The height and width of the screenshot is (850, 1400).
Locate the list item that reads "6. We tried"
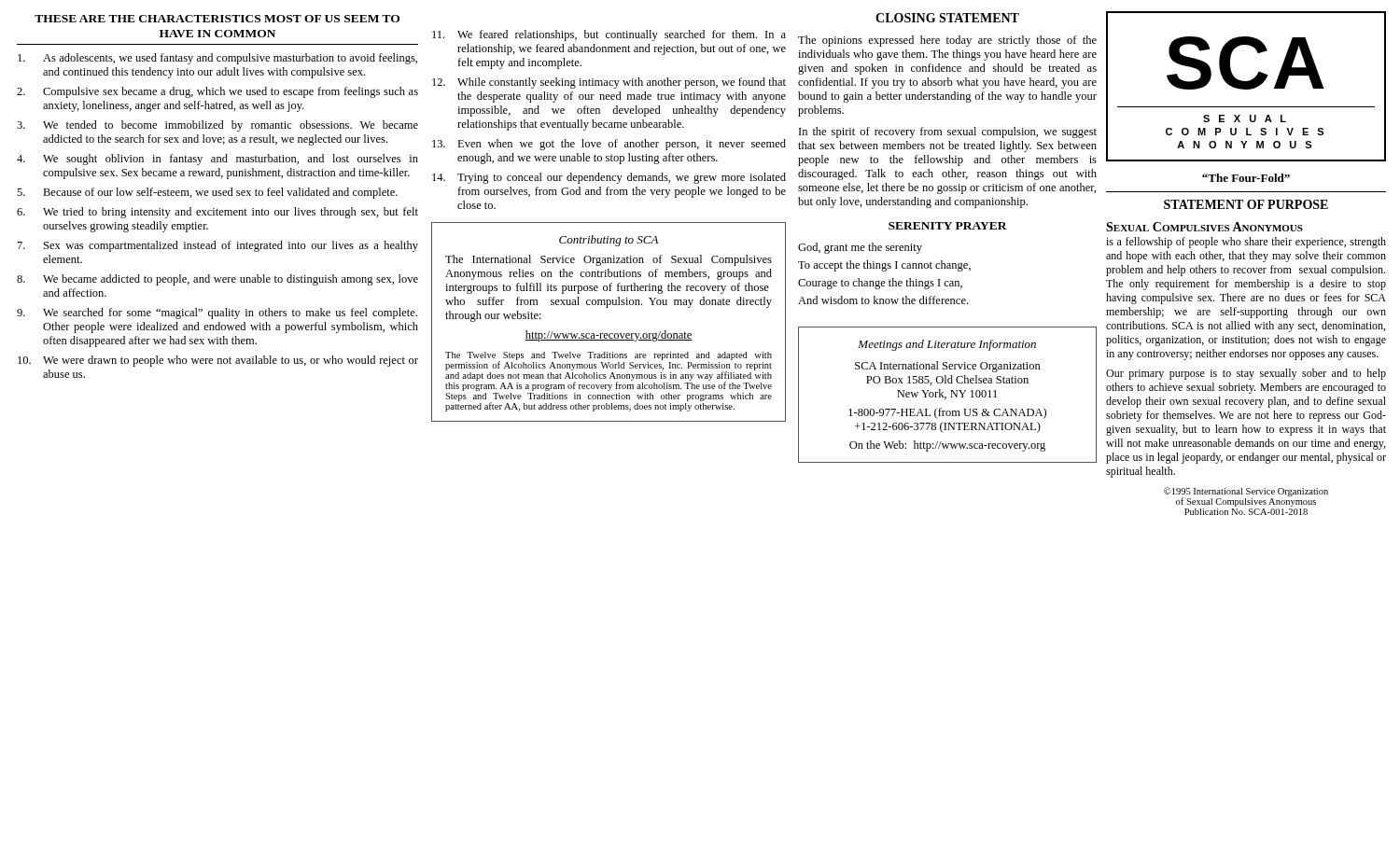pyautogui.click(x=217, y=219)
